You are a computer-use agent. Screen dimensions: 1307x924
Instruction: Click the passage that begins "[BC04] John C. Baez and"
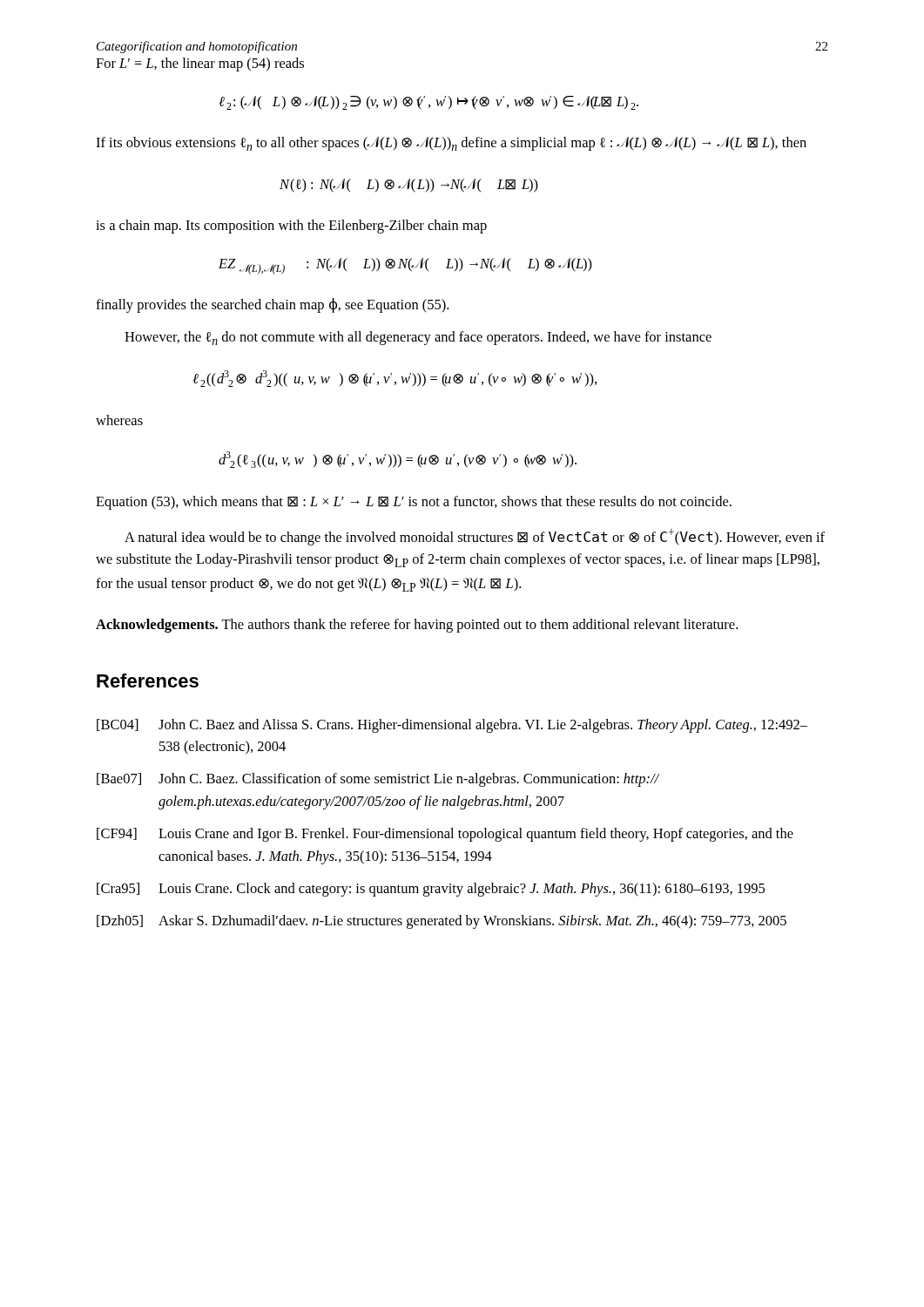(462, 736)
